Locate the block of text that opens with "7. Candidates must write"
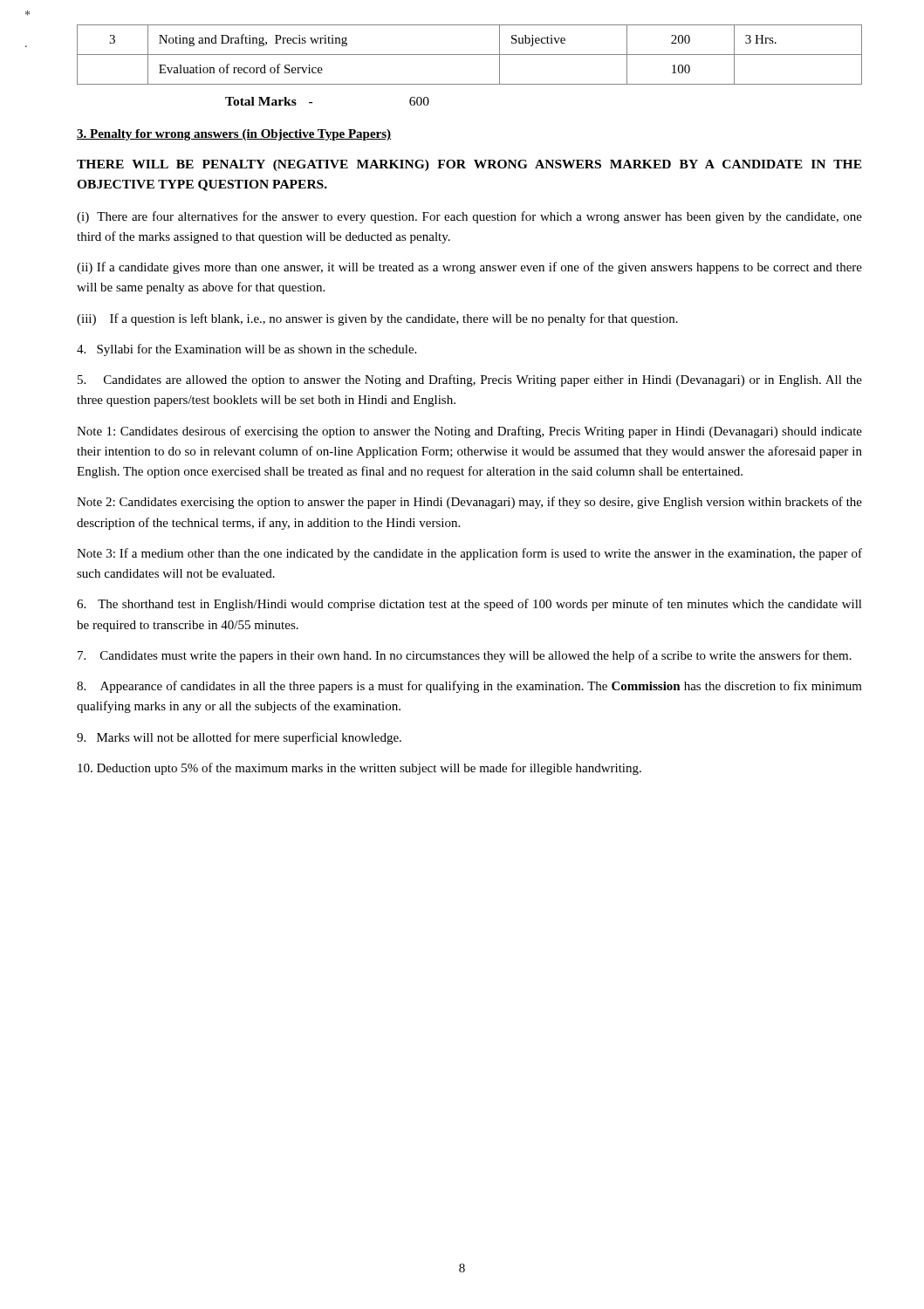 [x=464, y=655]
